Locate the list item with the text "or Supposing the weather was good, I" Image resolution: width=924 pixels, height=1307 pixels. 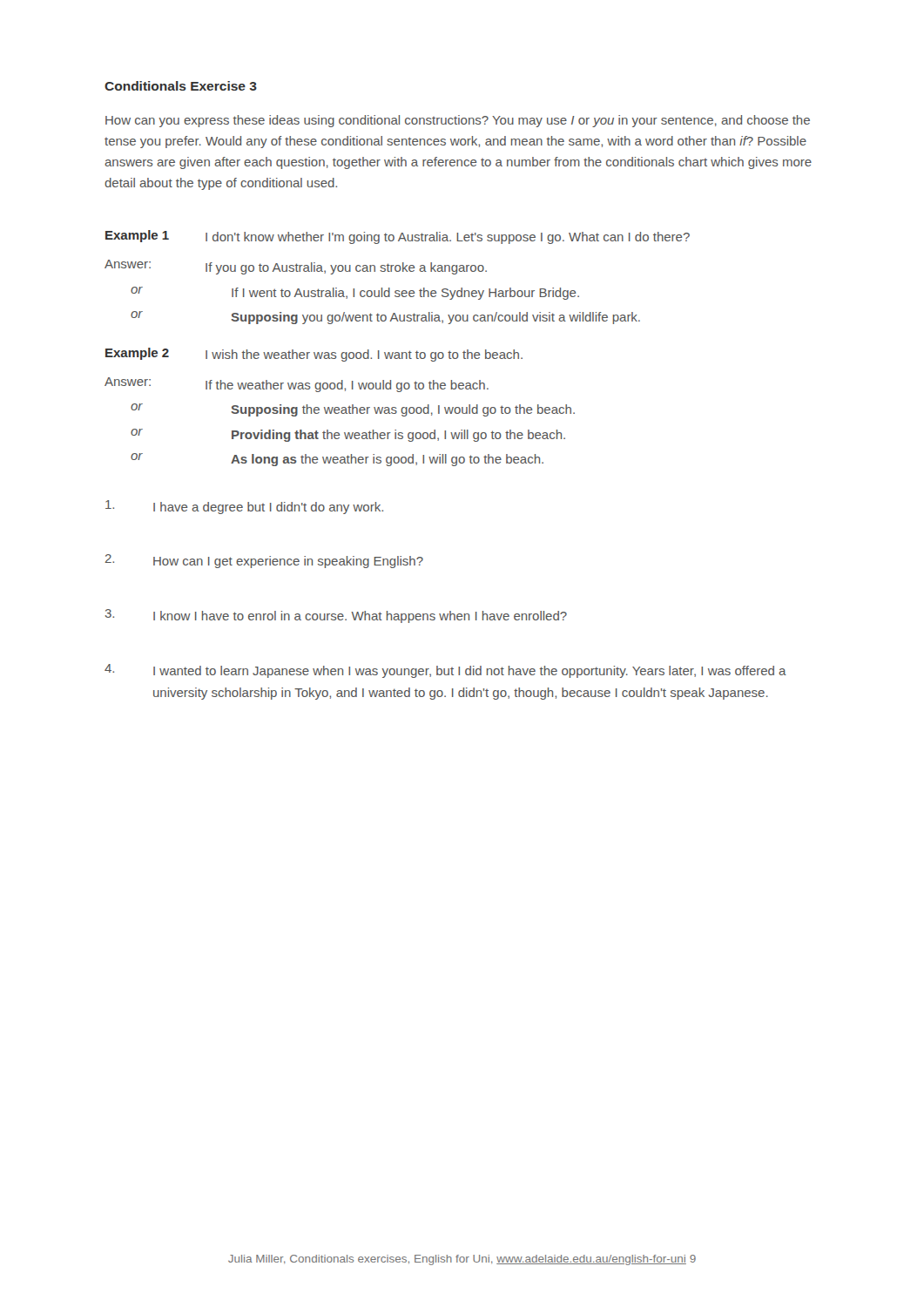[x=340, y=409]
